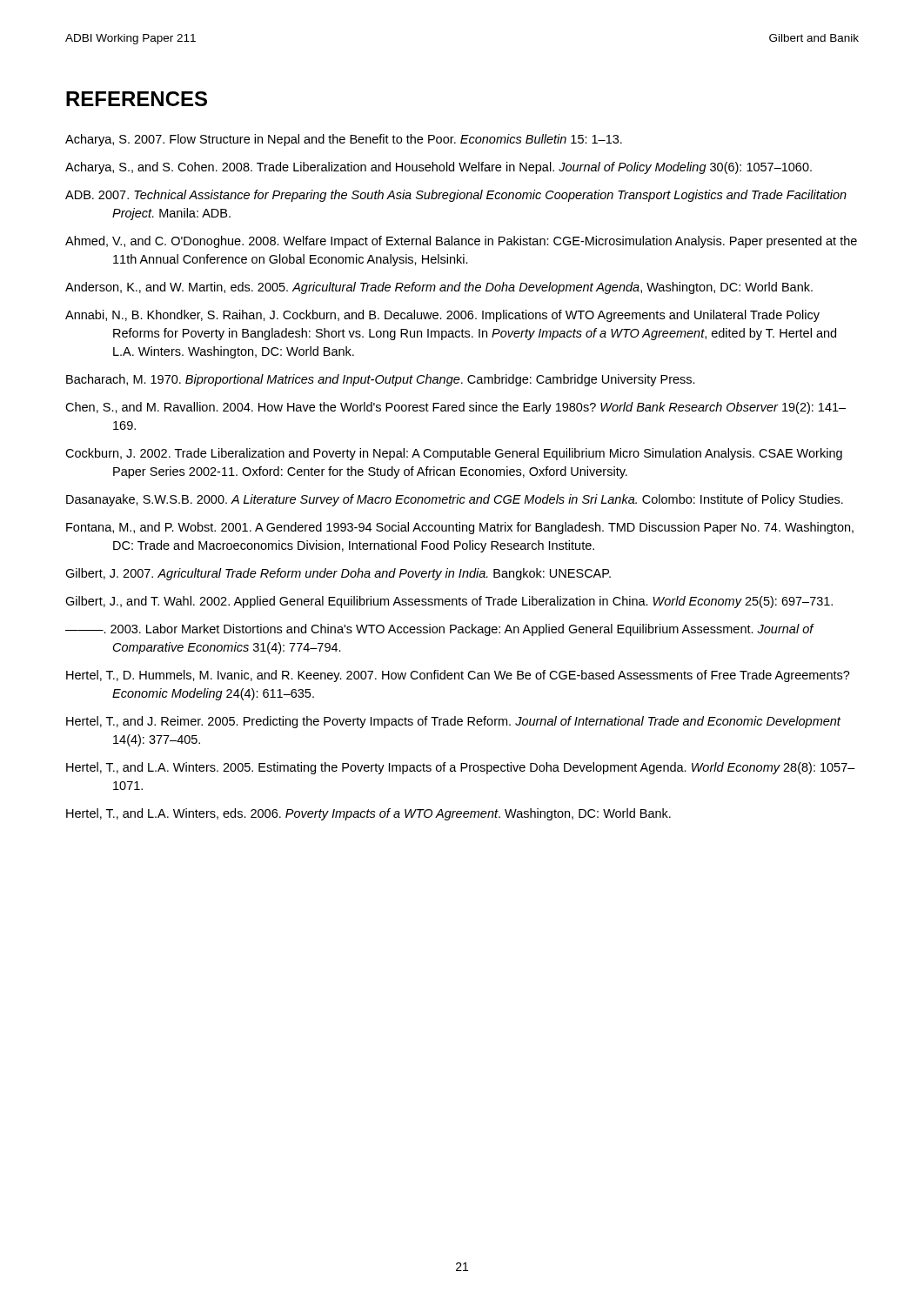Click the passage that begins "Anderson, K., and W. Martin, eds. 2005."
924x1305 pixels.
tap(439, 287)
